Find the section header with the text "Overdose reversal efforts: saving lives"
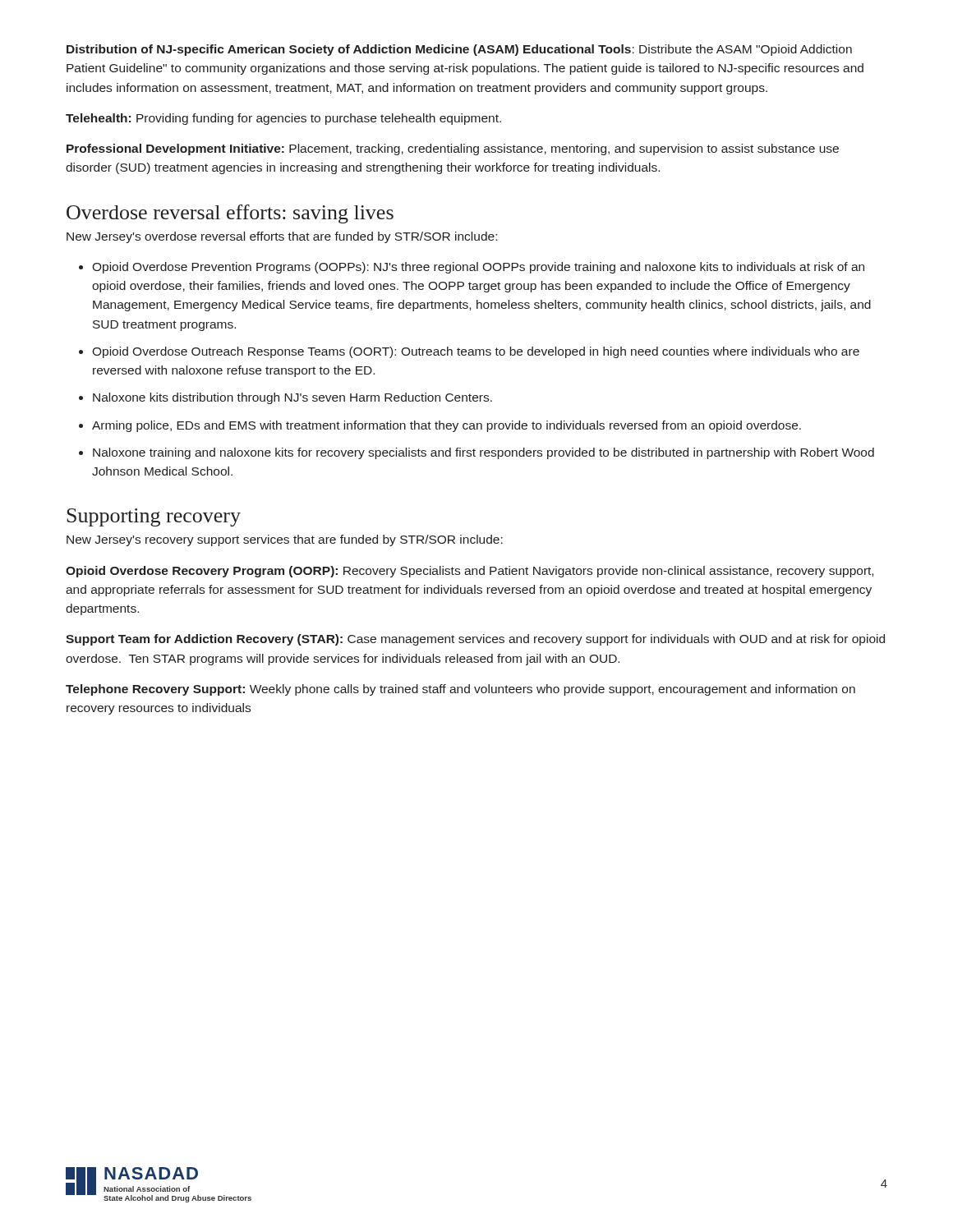The width and height of the screenshot is (953, 1232). click(230, 212)
